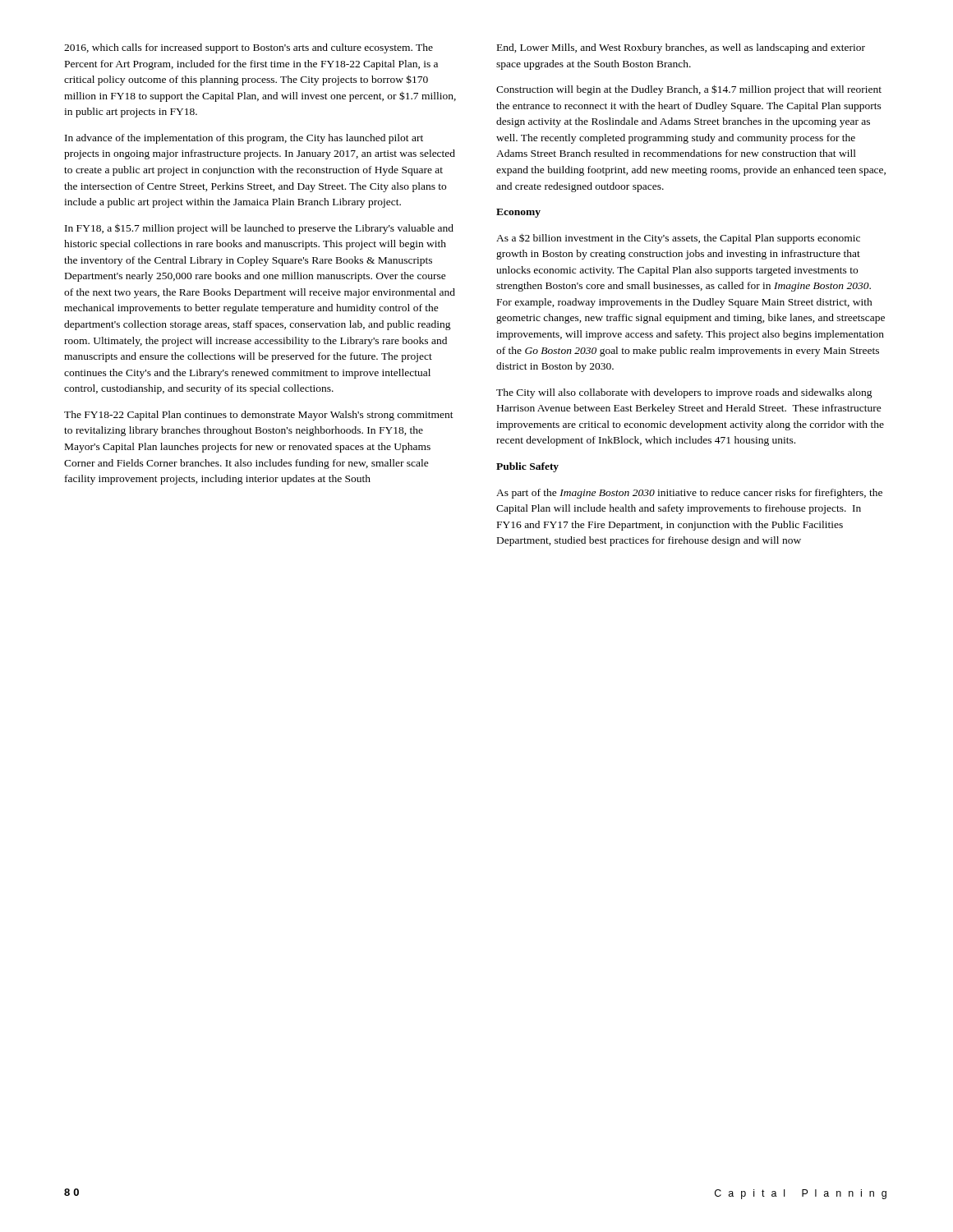Select the element starting "Public Safety"

(527, 467)
